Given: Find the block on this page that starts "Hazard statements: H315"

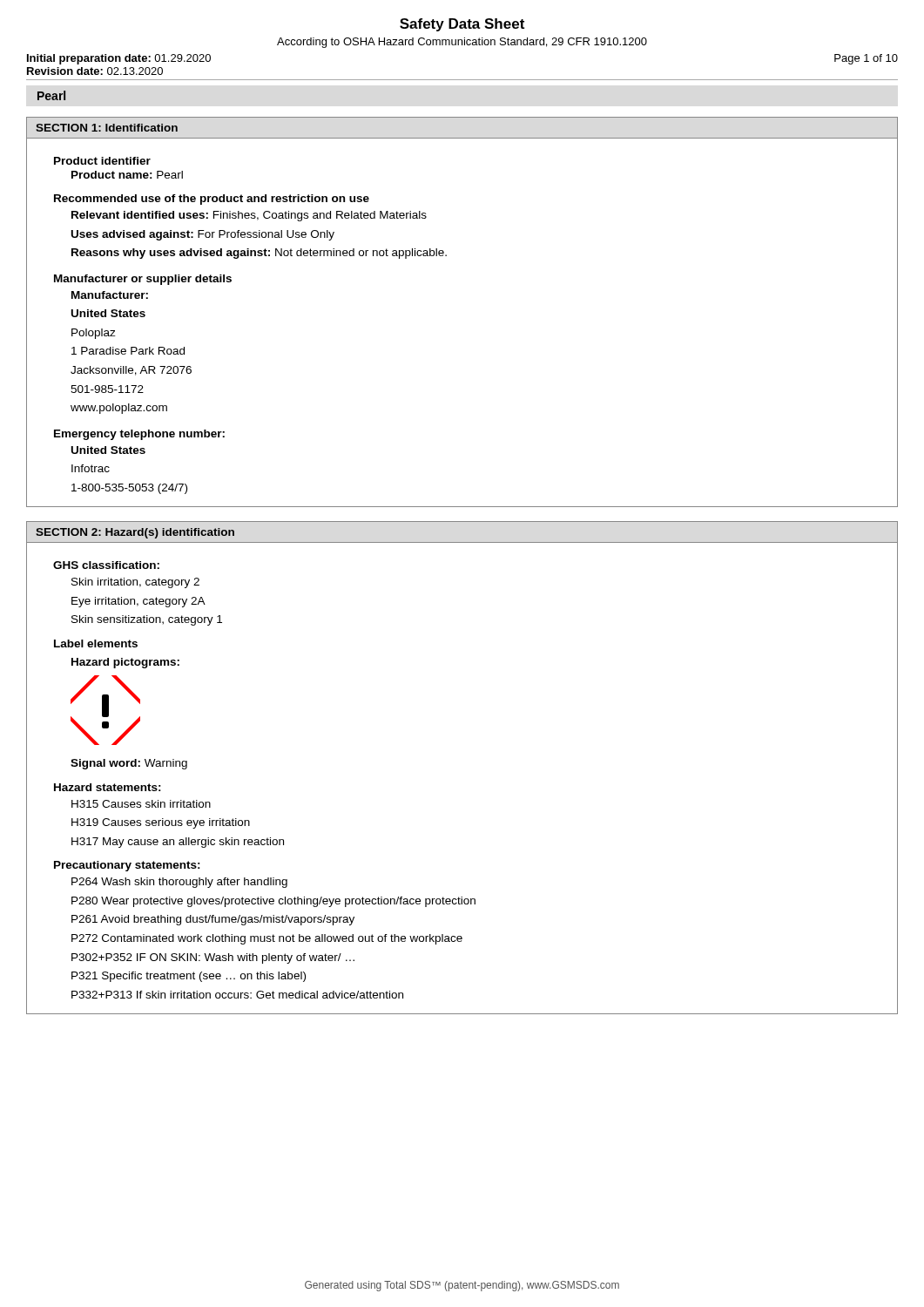Looking at the screenshot, I should [x=108, y=787].
